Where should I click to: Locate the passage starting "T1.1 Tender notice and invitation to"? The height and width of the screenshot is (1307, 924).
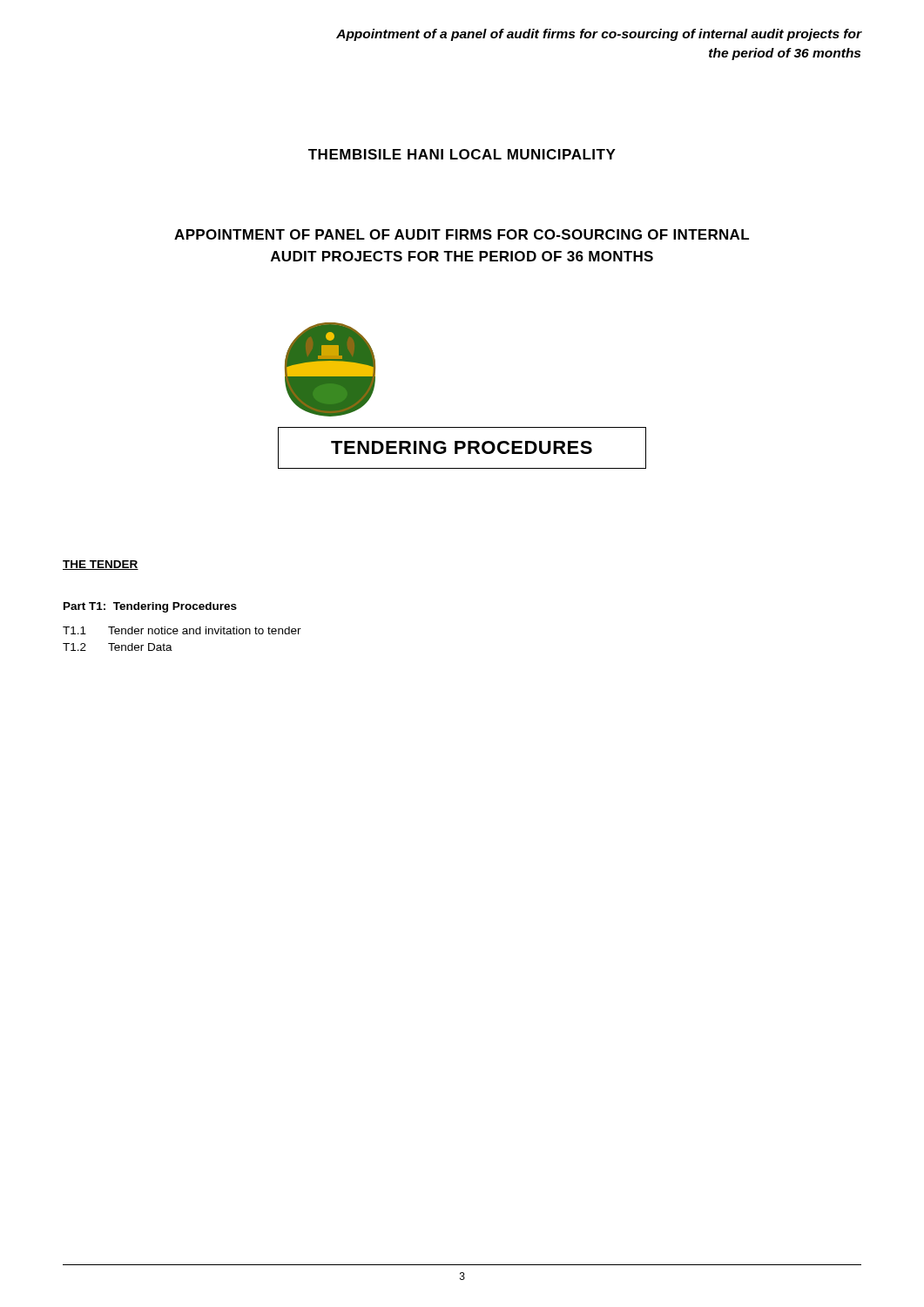(x=182, y=630)
